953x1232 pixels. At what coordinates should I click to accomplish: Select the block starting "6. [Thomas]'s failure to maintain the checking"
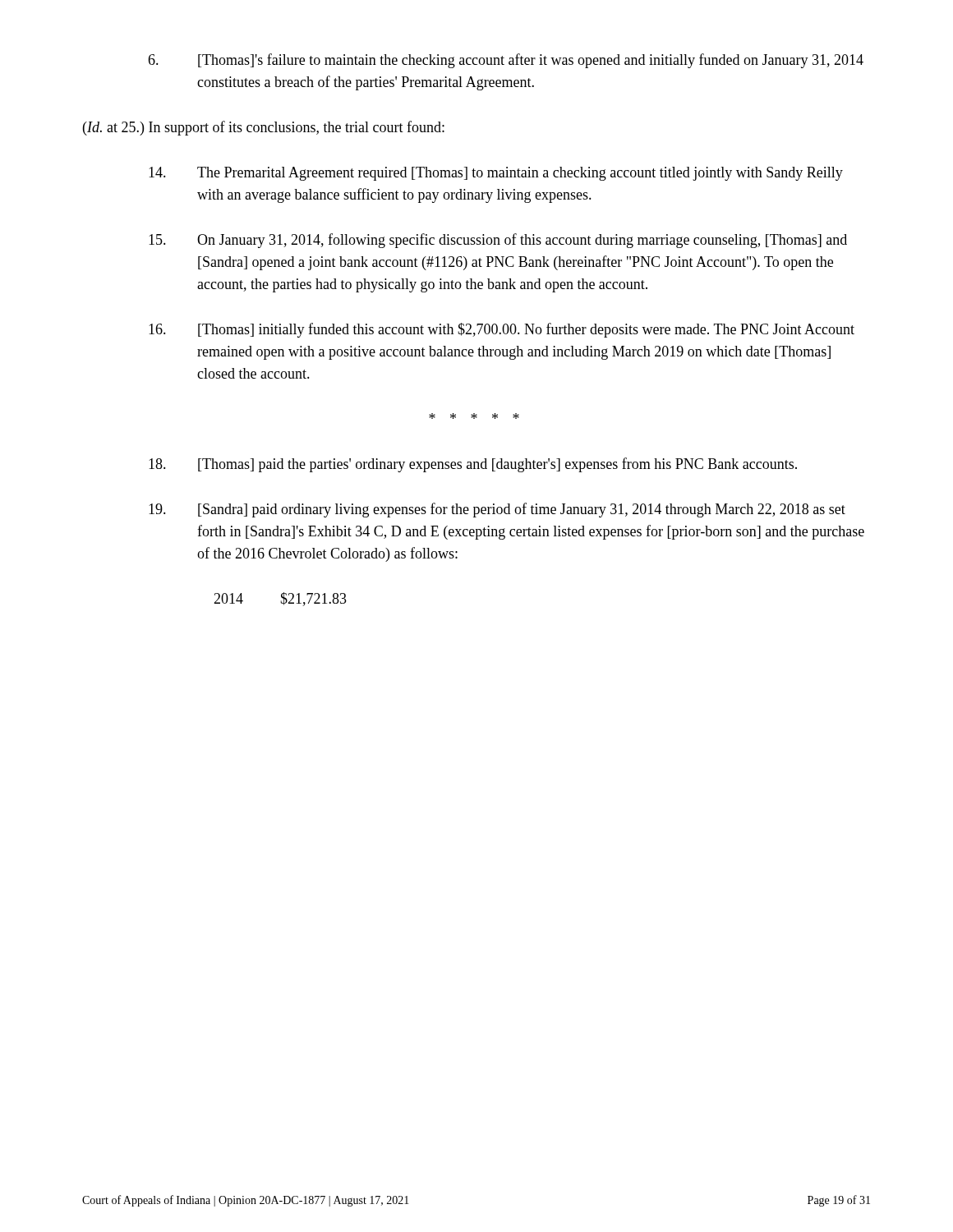click(509, 71)
